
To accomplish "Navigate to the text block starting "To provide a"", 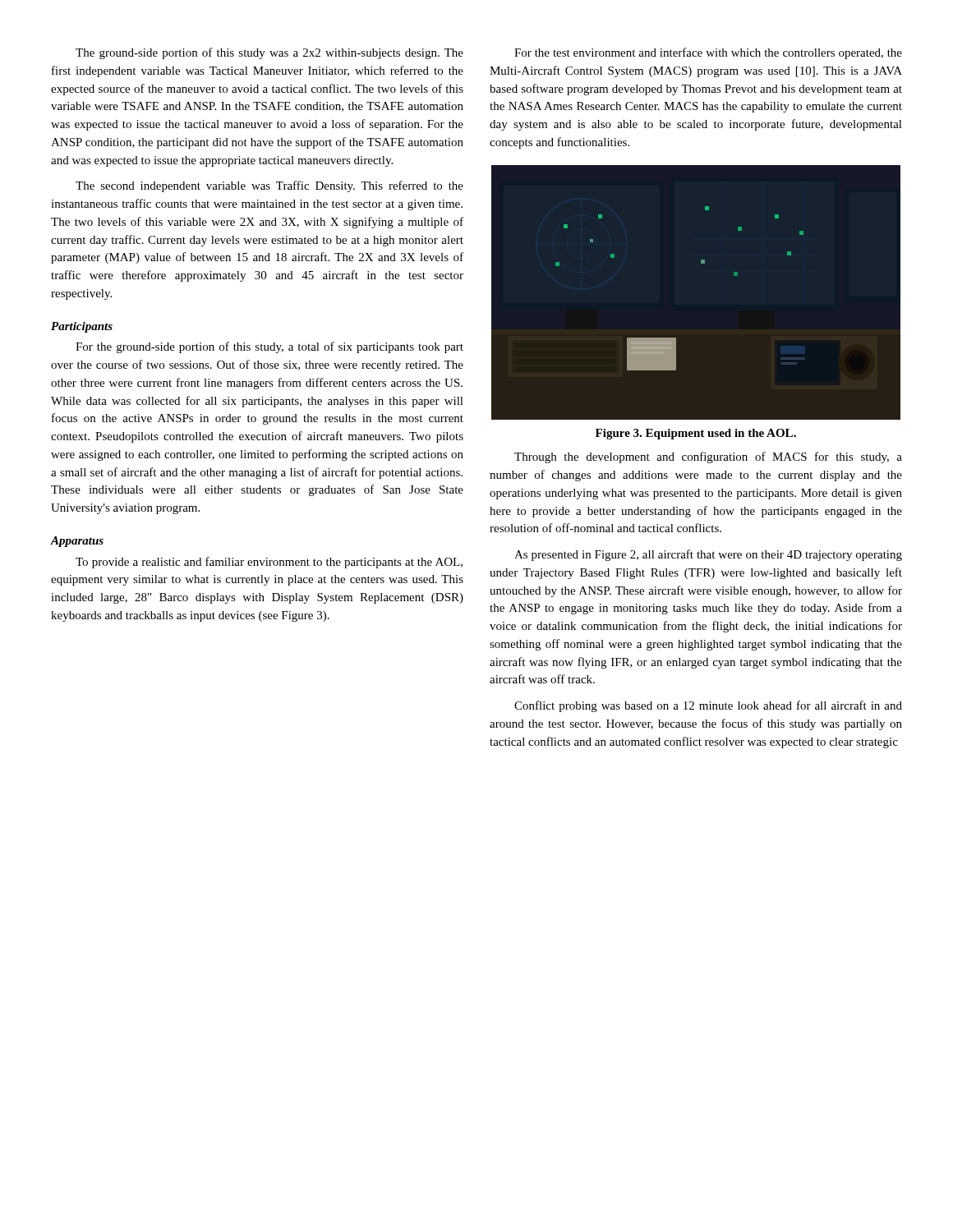I will 257,589.
